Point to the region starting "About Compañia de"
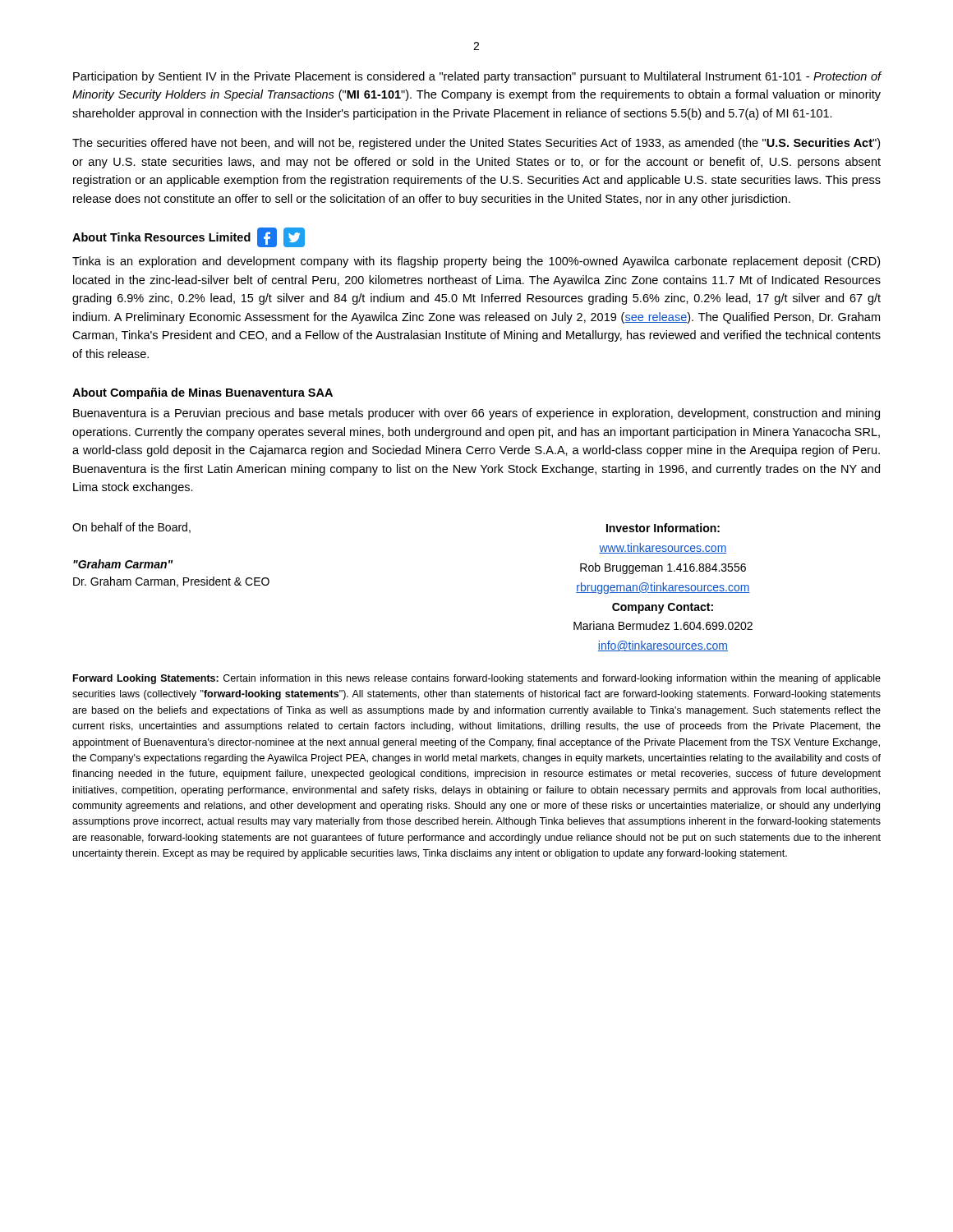Image resolution: width=953 pixels, height=1232 pixels. coord(203,393)
